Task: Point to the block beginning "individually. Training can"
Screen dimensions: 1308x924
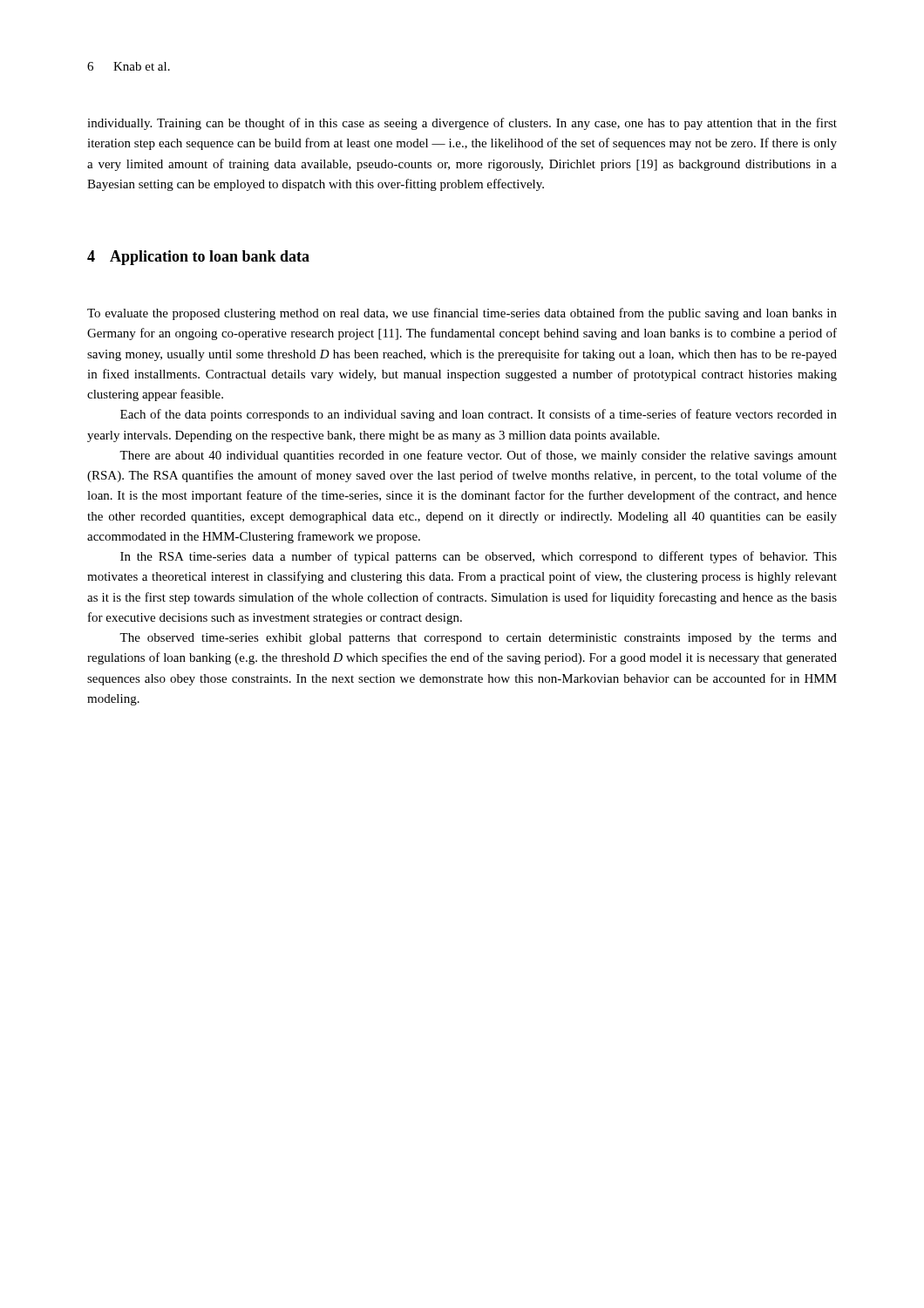Action: pyautogui.click(x=462, y=153)
